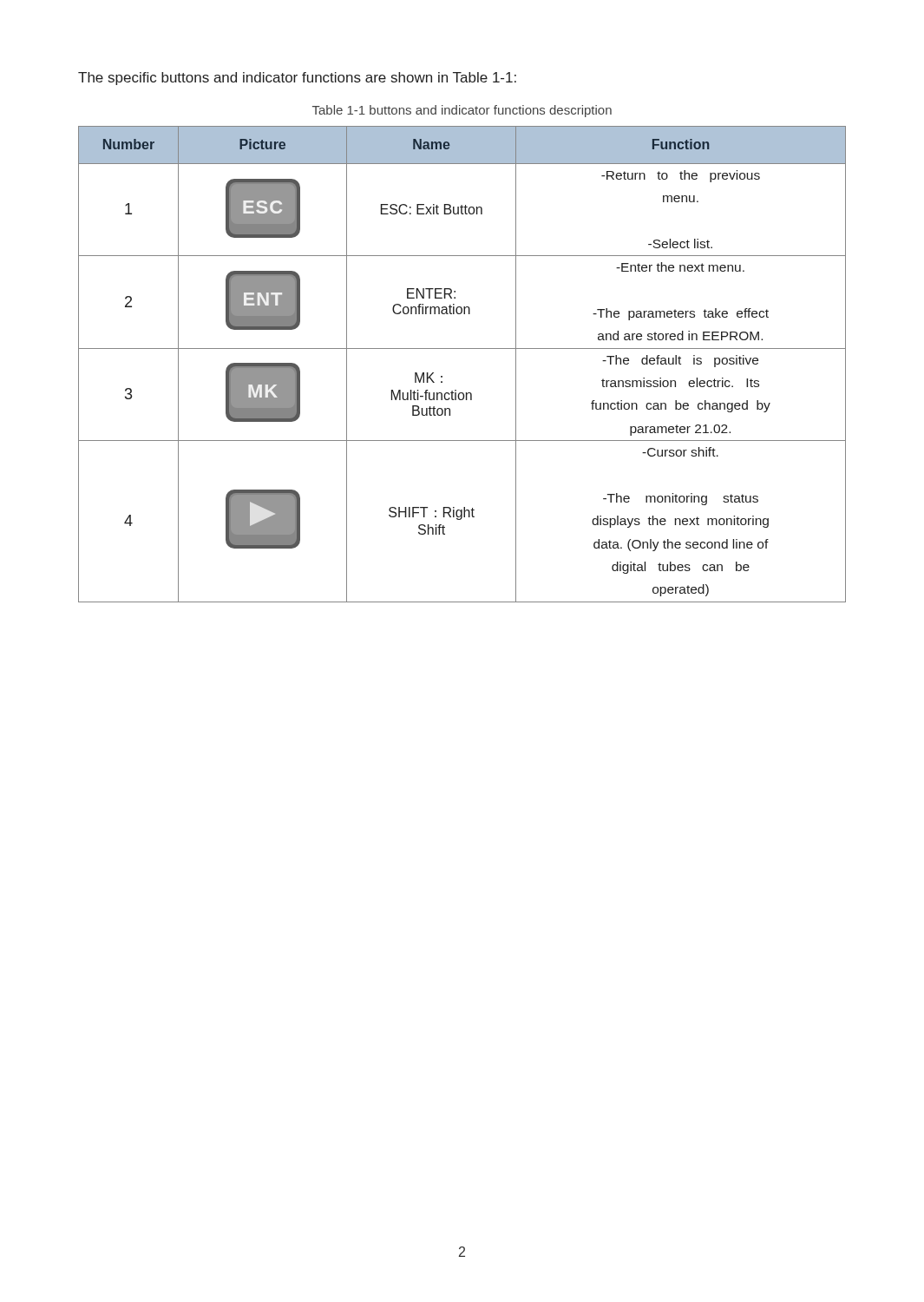This screenshot has height=1302, width=924.
Task: Find the element starting "The specific buttons"
Action: click(298, 78)
